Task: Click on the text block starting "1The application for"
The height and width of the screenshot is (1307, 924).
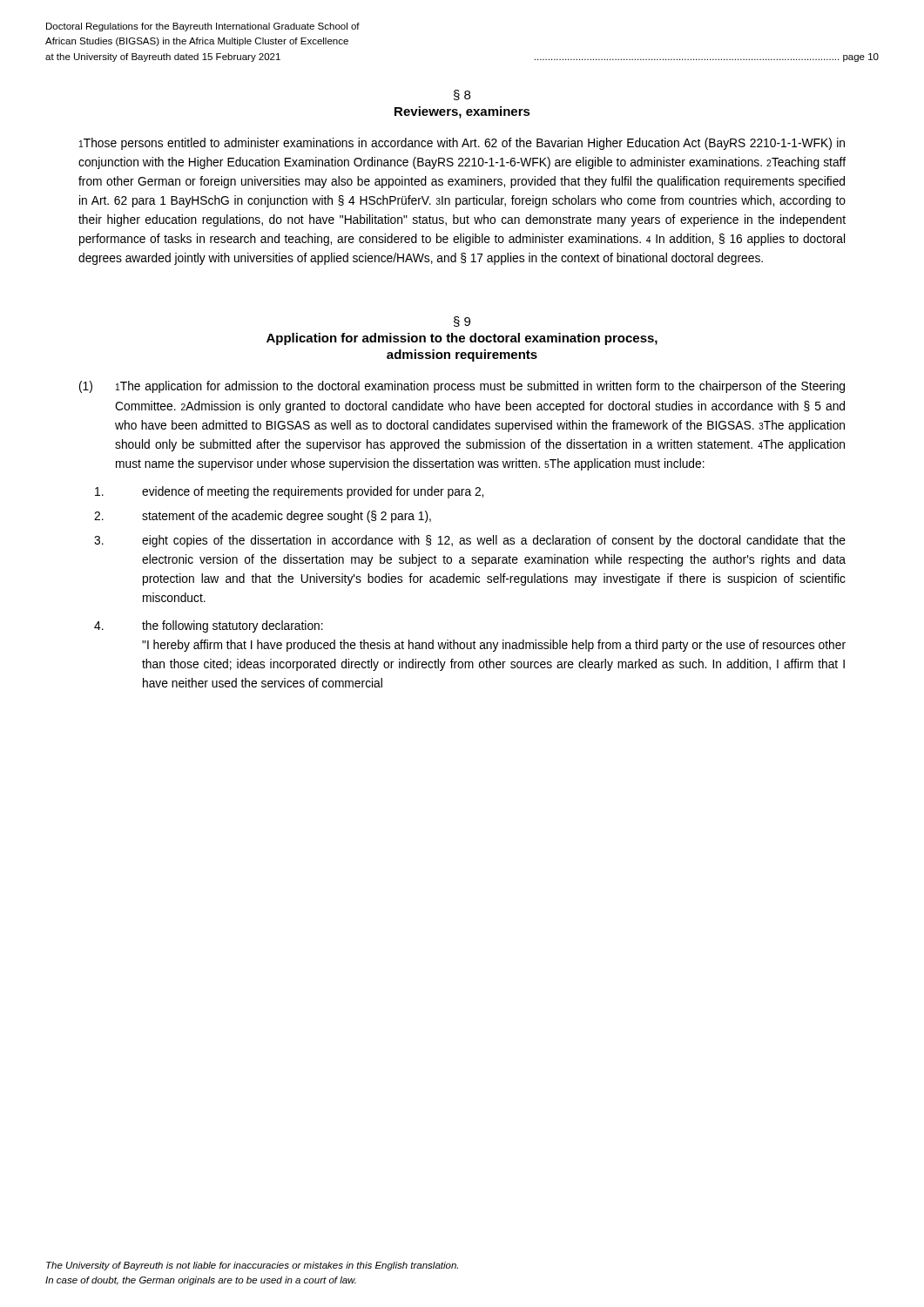Action: [480, 425]
